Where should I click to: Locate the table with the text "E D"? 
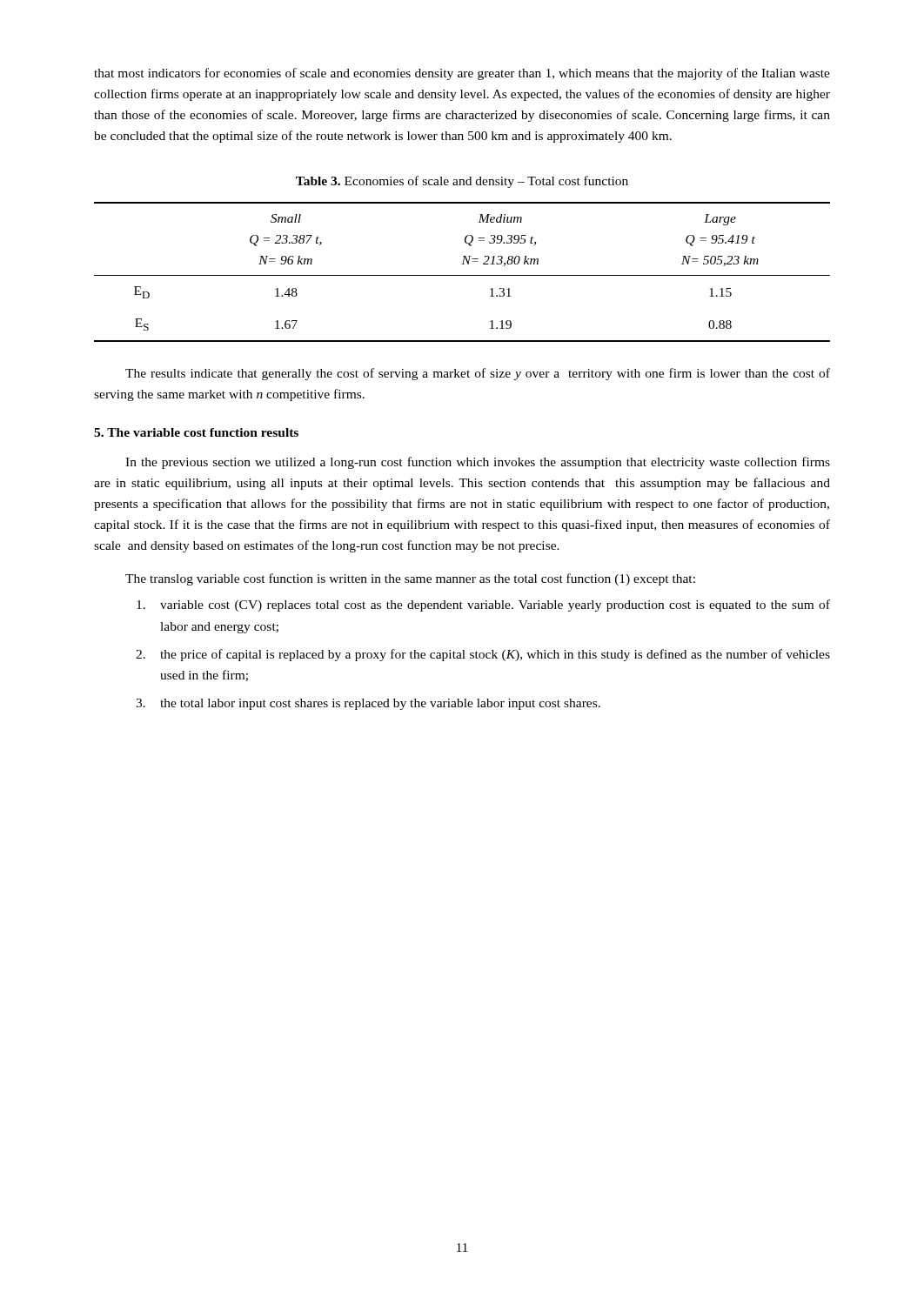462,272
